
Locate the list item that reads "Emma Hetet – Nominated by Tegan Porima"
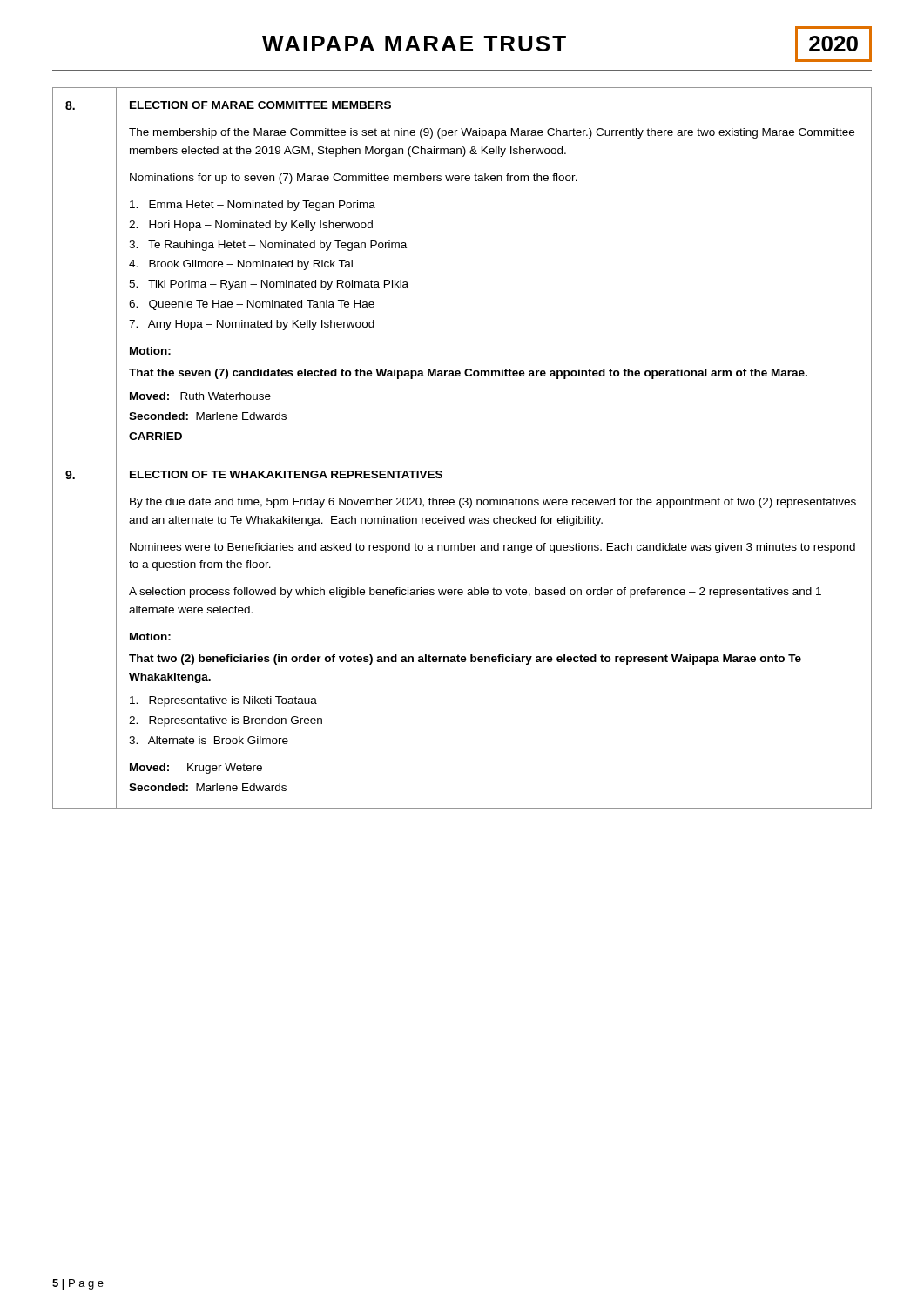[x=252, y=204]
